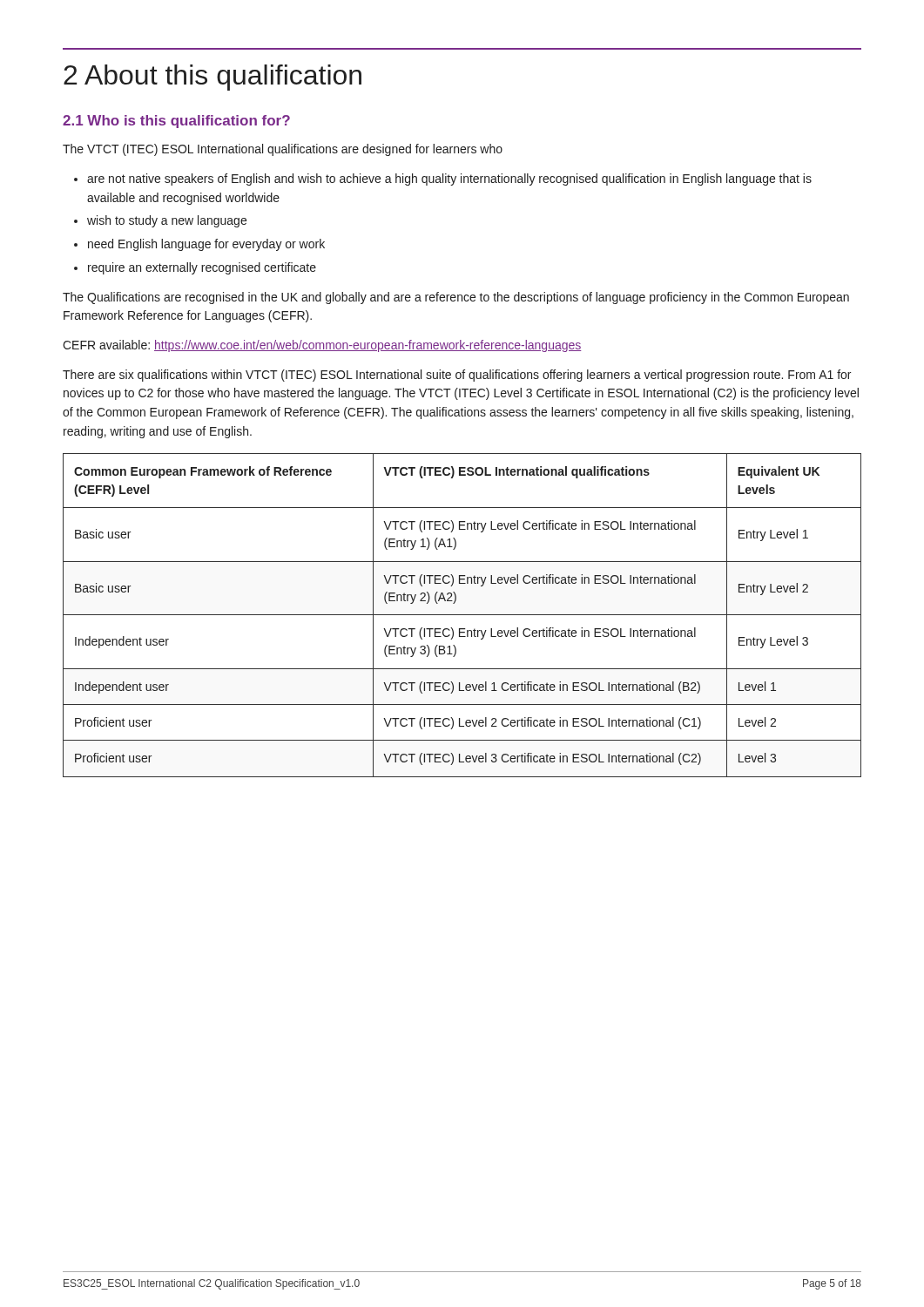924x1307 pixels.
Task: Point to the text starting "require an externally recognised certificate"
Action: (202, 267)
